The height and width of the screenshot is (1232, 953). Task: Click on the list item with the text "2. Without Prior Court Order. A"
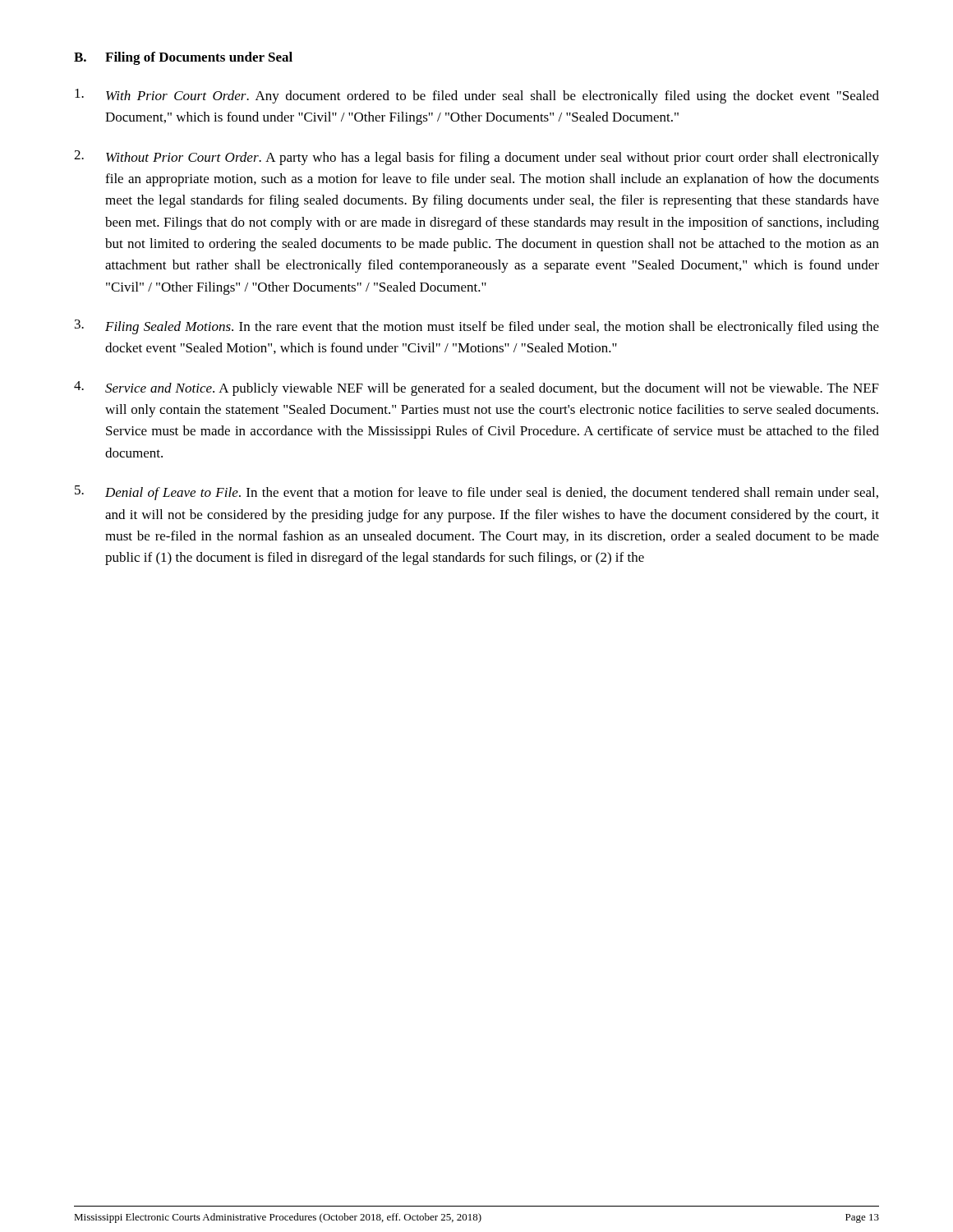pyautogui.click(x=476, y=222)
